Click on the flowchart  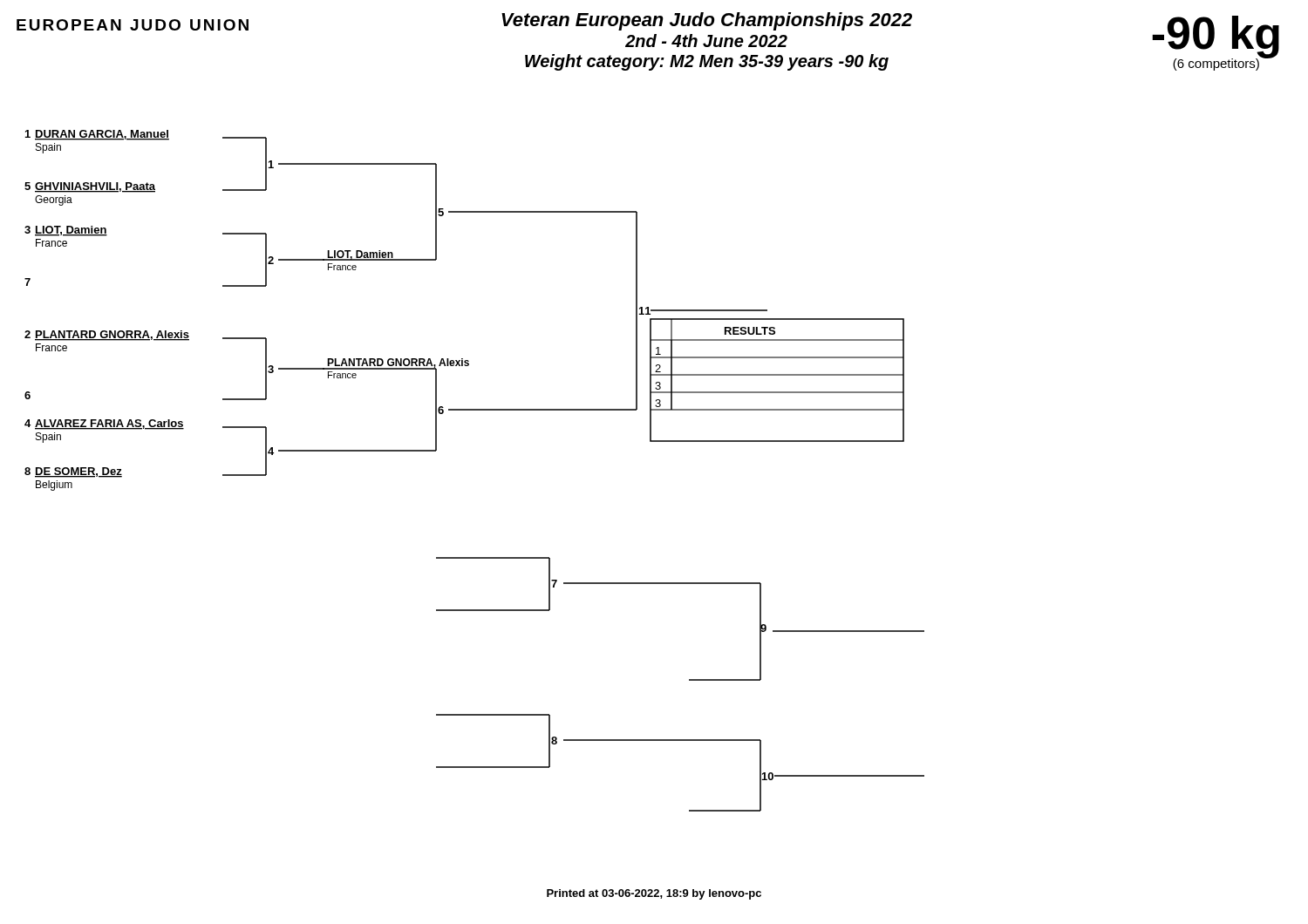pyautogui.click(x=650, y=458)
